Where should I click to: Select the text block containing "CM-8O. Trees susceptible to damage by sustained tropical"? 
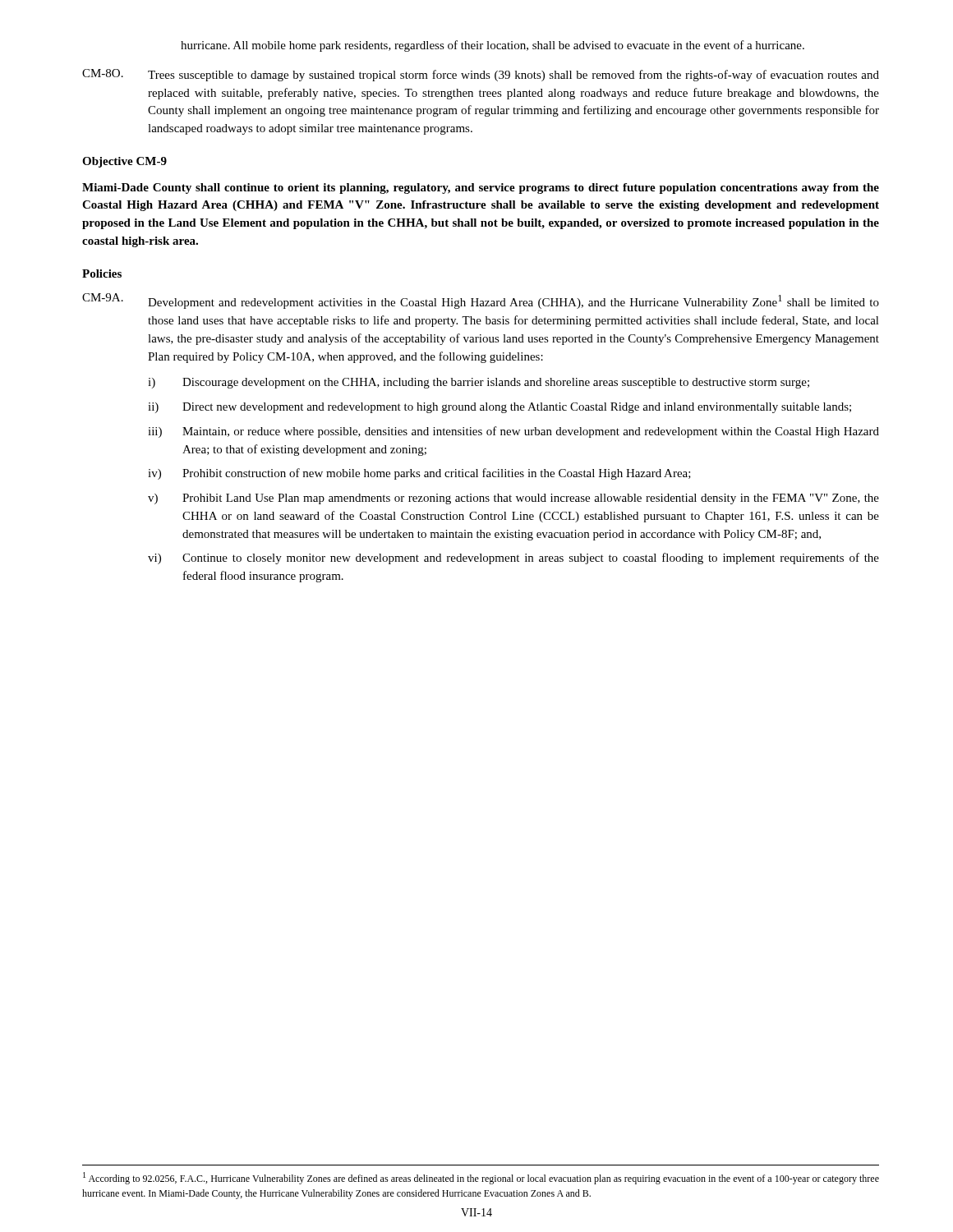(x=481, y=102)
